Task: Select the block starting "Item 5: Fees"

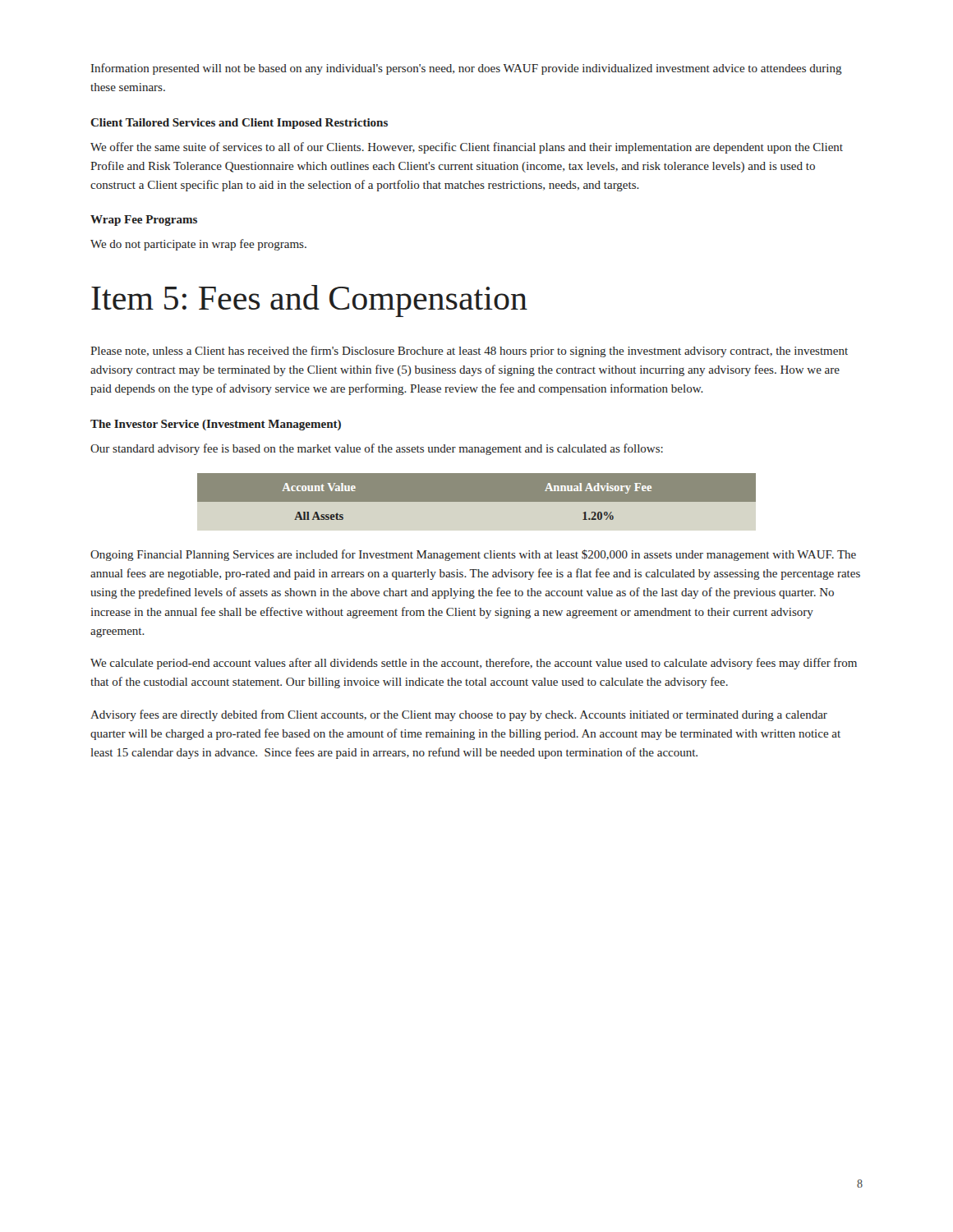Action: coord(309,298)
